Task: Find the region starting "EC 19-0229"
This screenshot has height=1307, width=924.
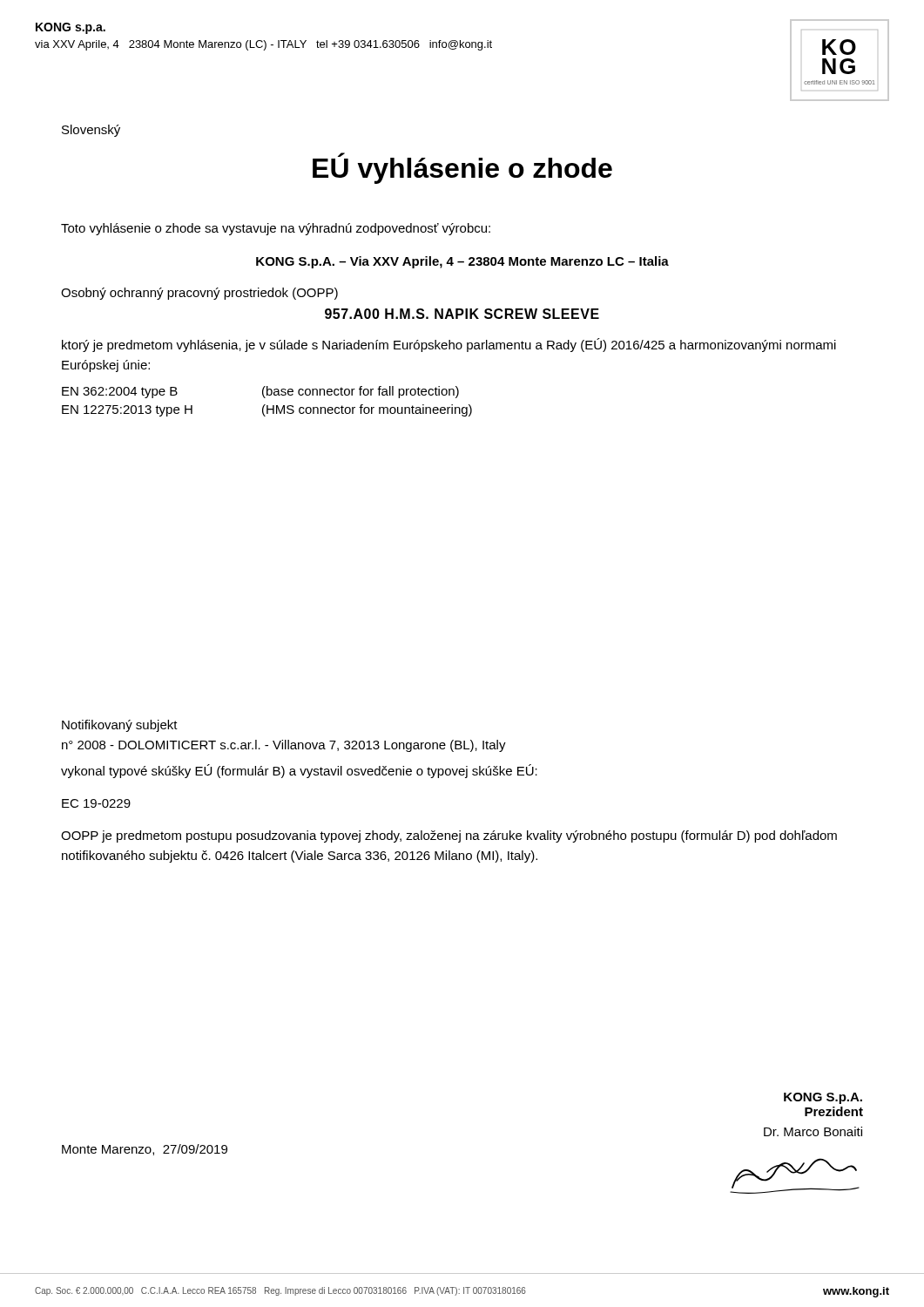Action: tap(96, 803)
